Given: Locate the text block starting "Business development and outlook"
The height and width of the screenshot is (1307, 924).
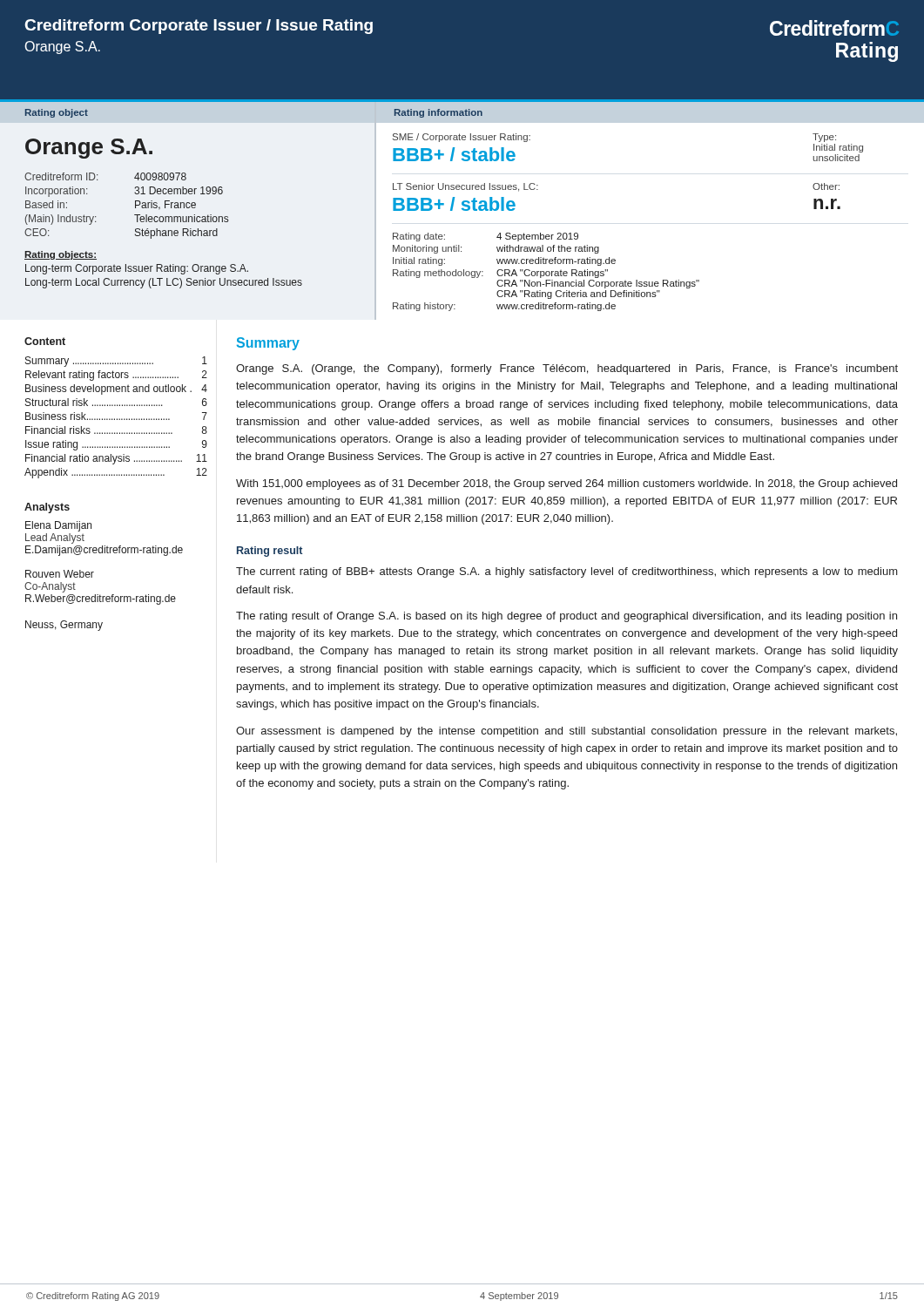Looking at the screenshot, I should pyautogui.click(x=116, y=389).
